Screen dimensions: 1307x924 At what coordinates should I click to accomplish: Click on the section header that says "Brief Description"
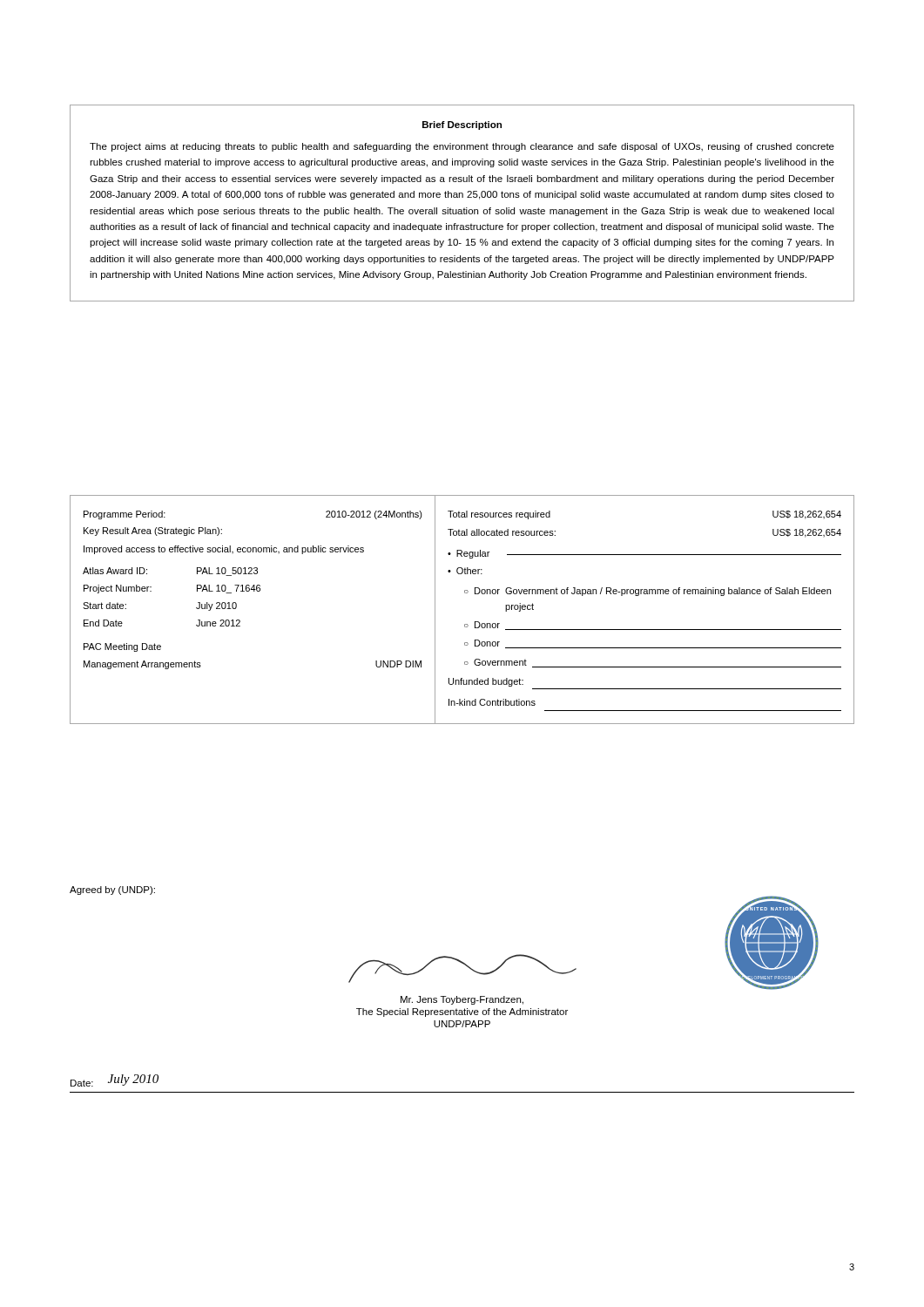(462, 125)
